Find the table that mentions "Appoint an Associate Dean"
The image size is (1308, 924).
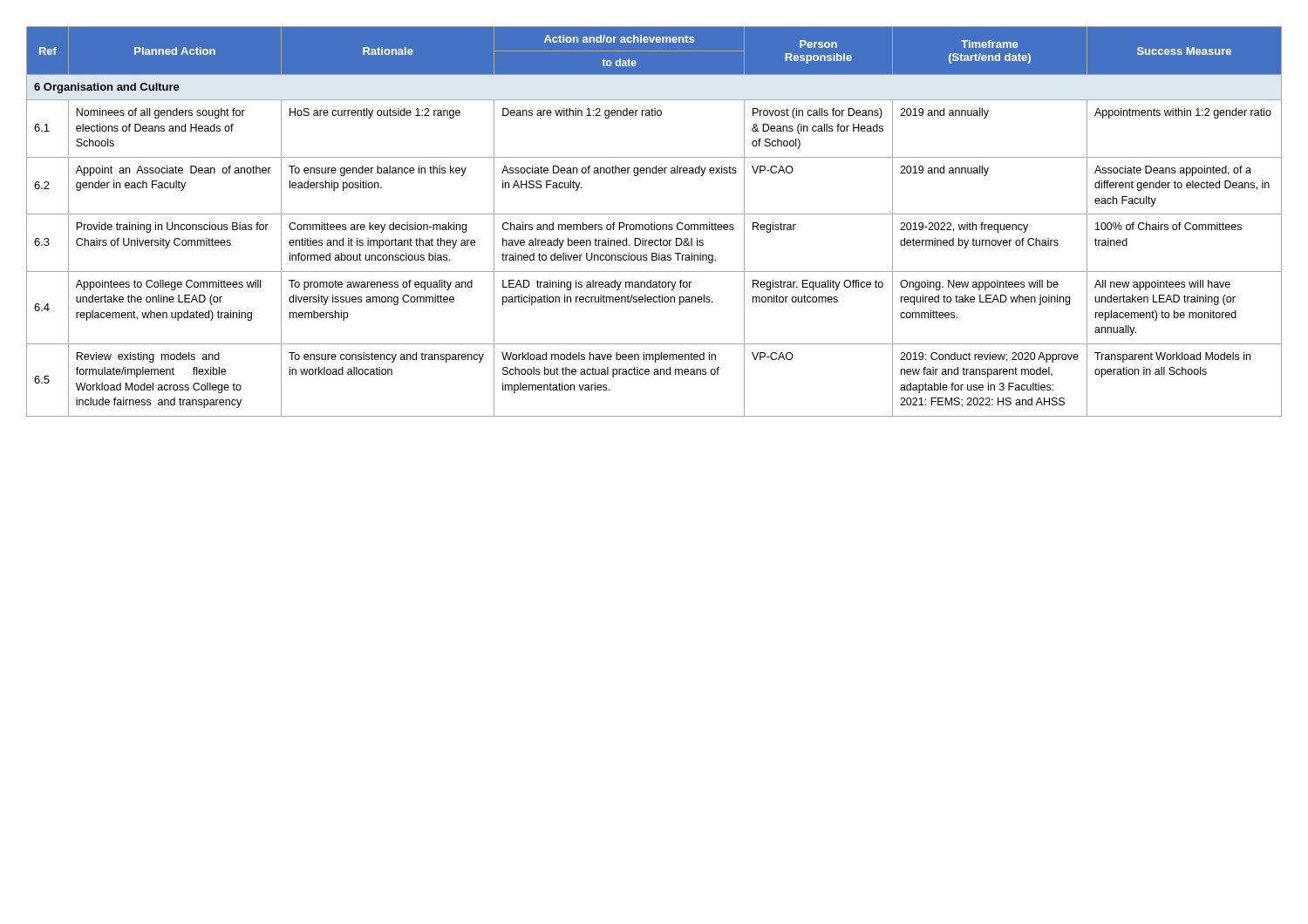pos(654,221)
